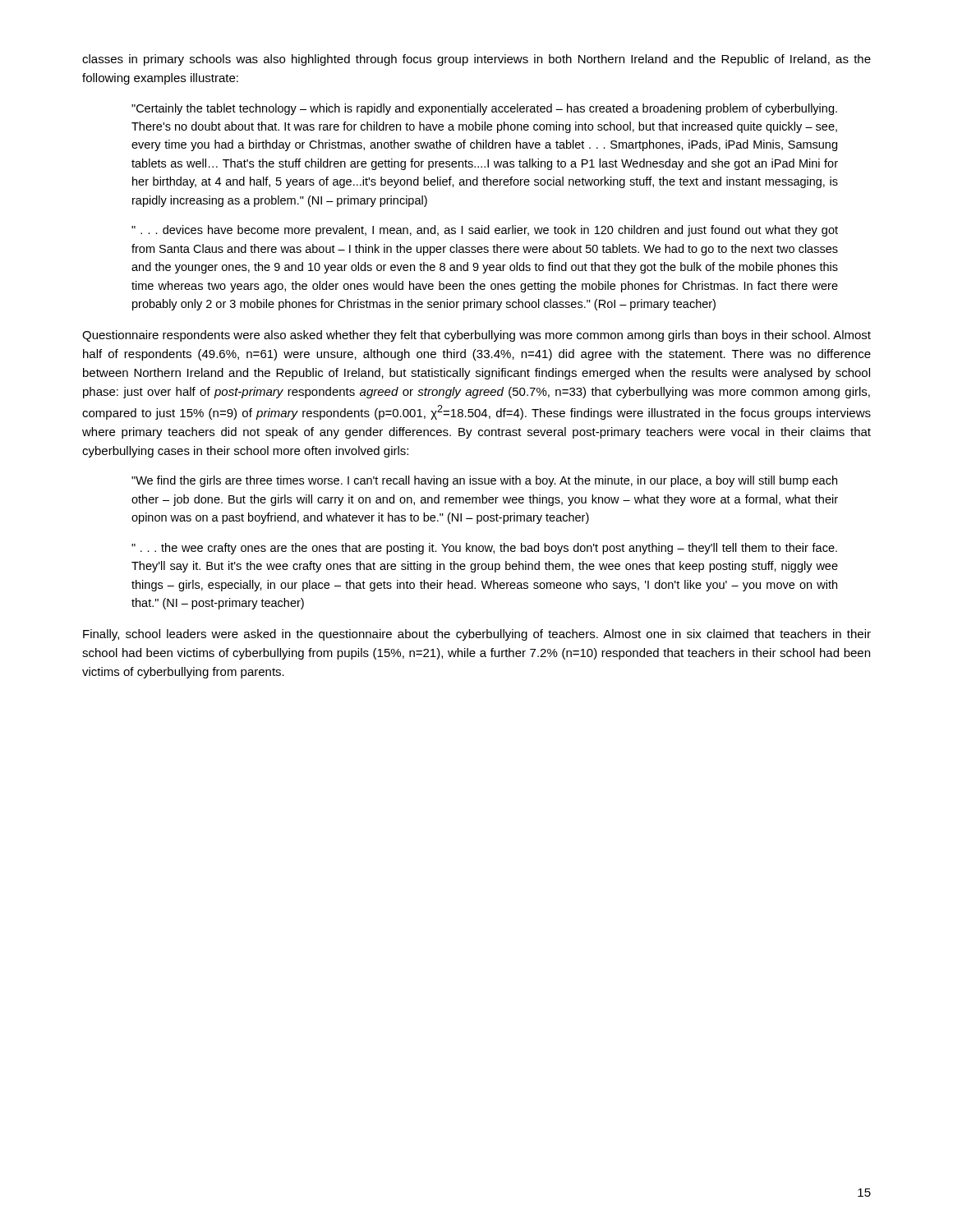Locate the text block with the text ""Certainly the tablet technology –"

click(485, 154)
